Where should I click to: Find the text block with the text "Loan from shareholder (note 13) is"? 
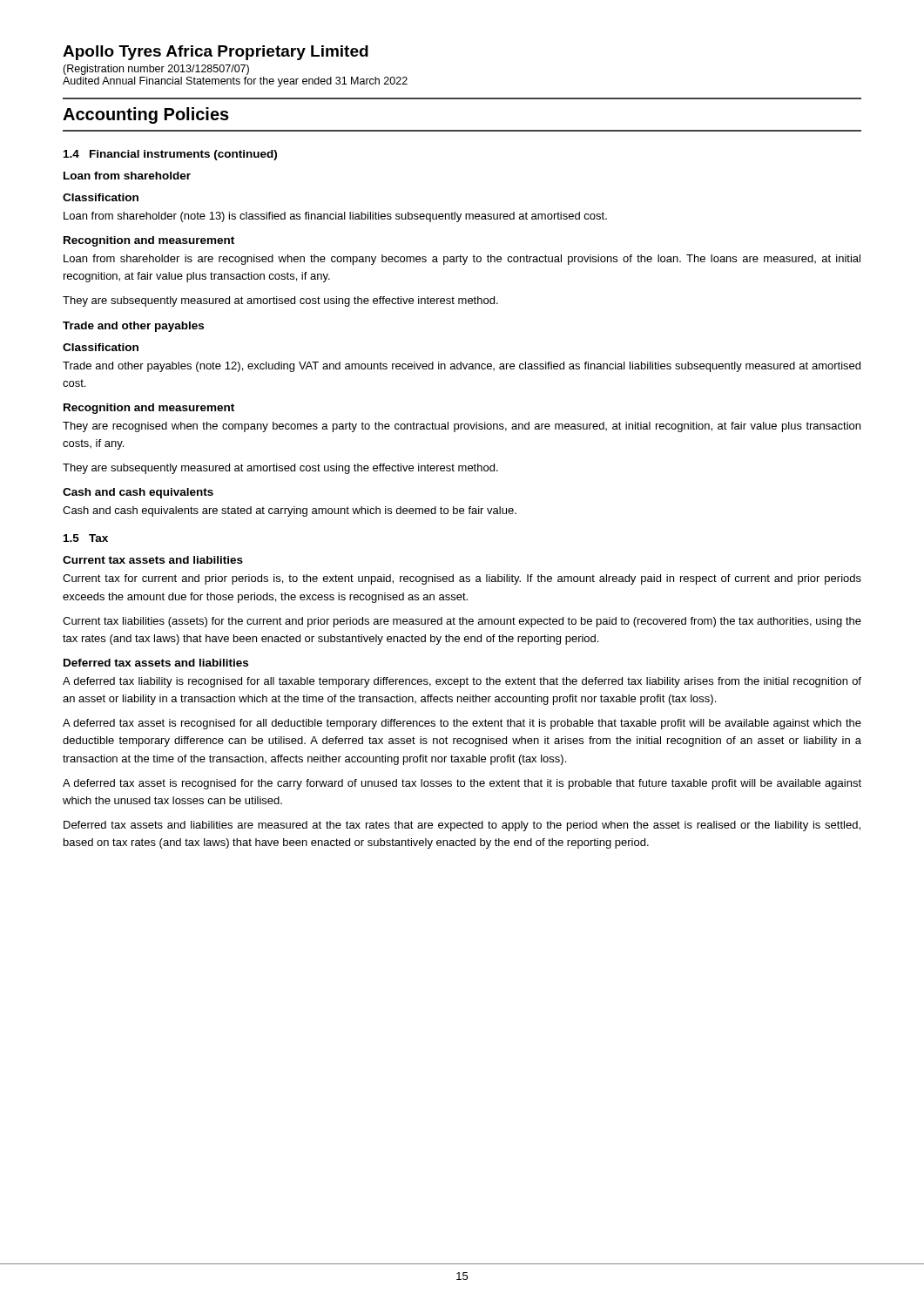point(335,216)
